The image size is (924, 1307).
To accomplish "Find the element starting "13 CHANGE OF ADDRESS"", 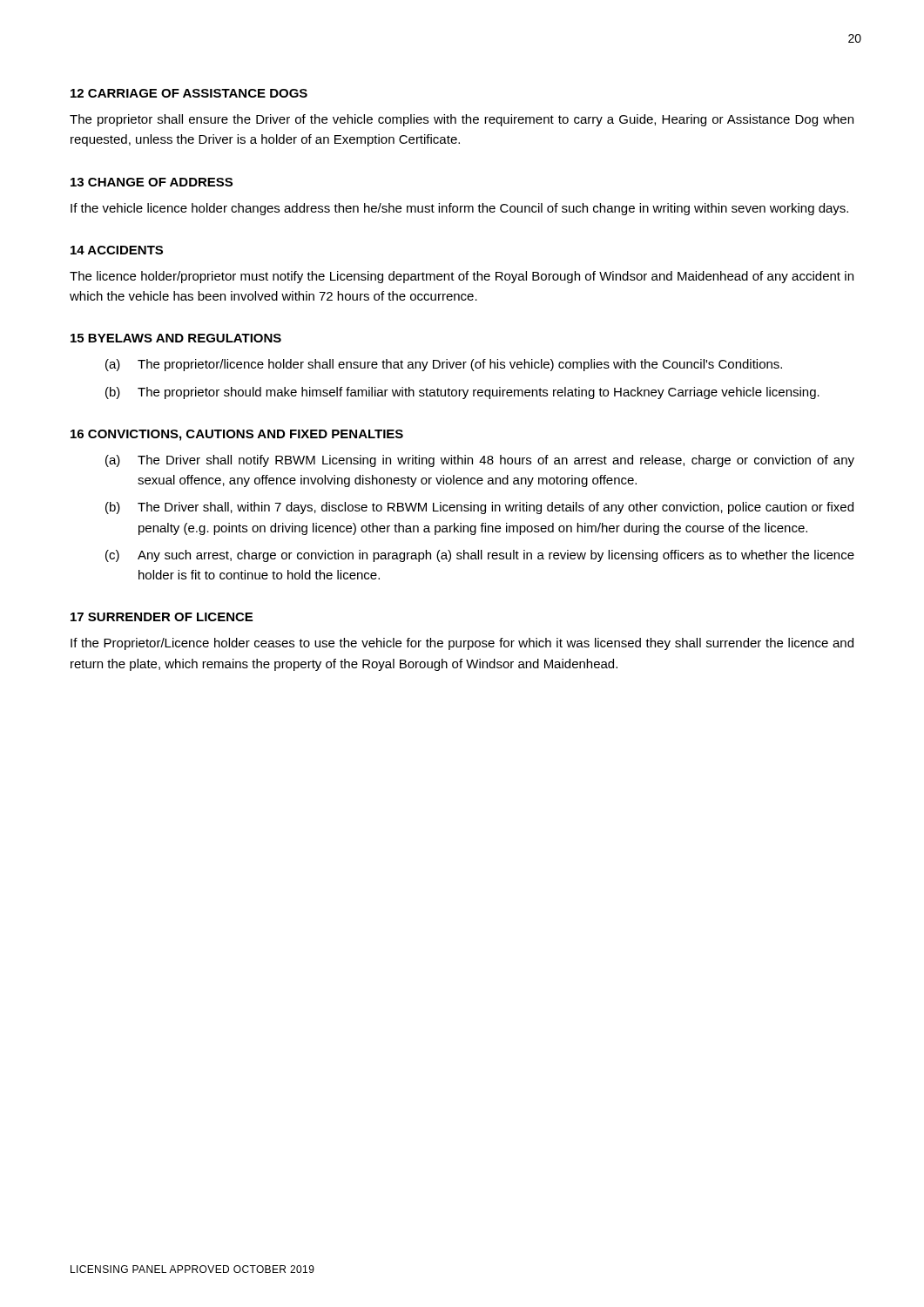I will pos(151,181).
